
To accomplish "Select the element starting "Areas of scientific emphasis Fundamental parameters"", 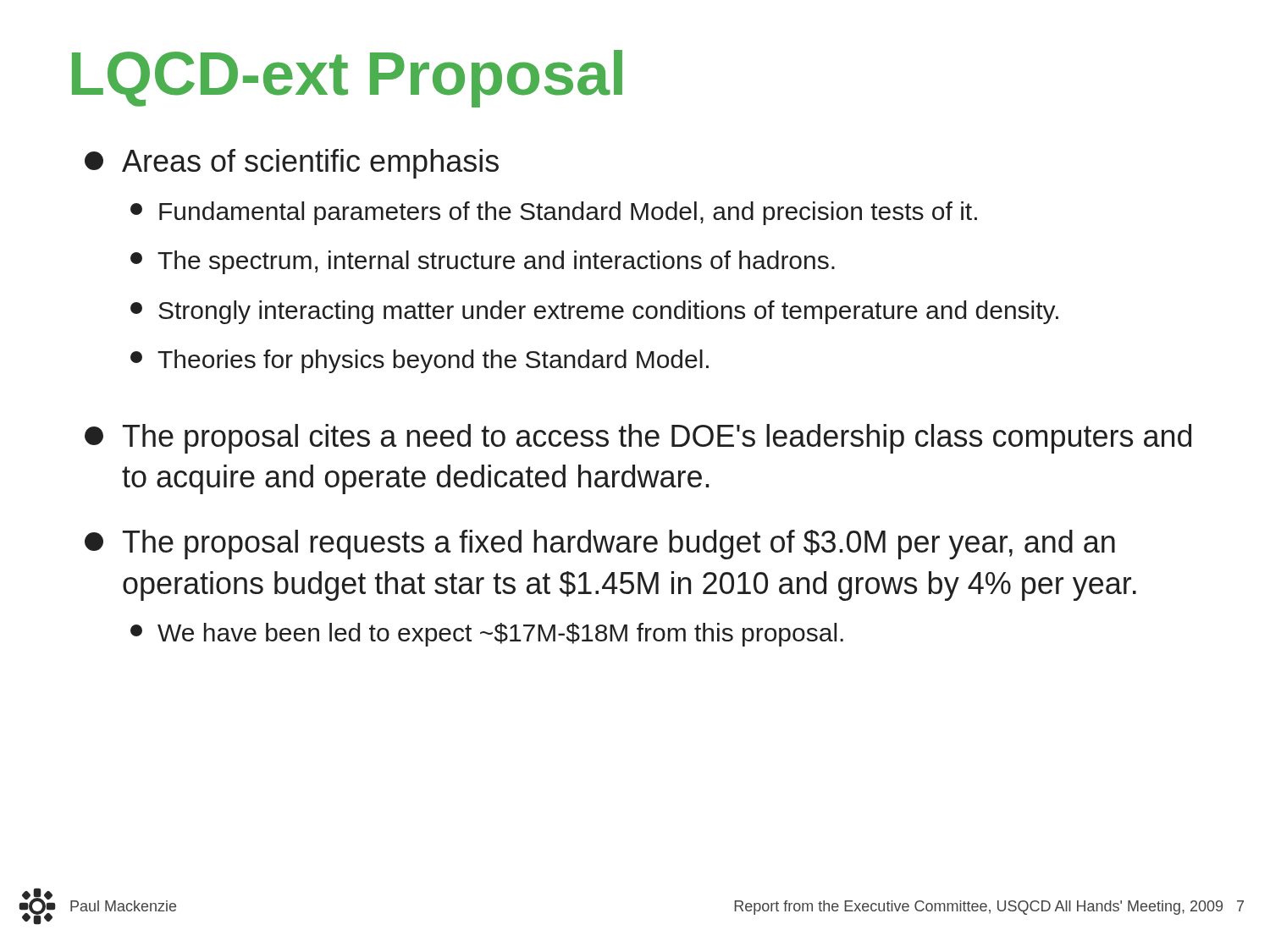I will [644, 267].
